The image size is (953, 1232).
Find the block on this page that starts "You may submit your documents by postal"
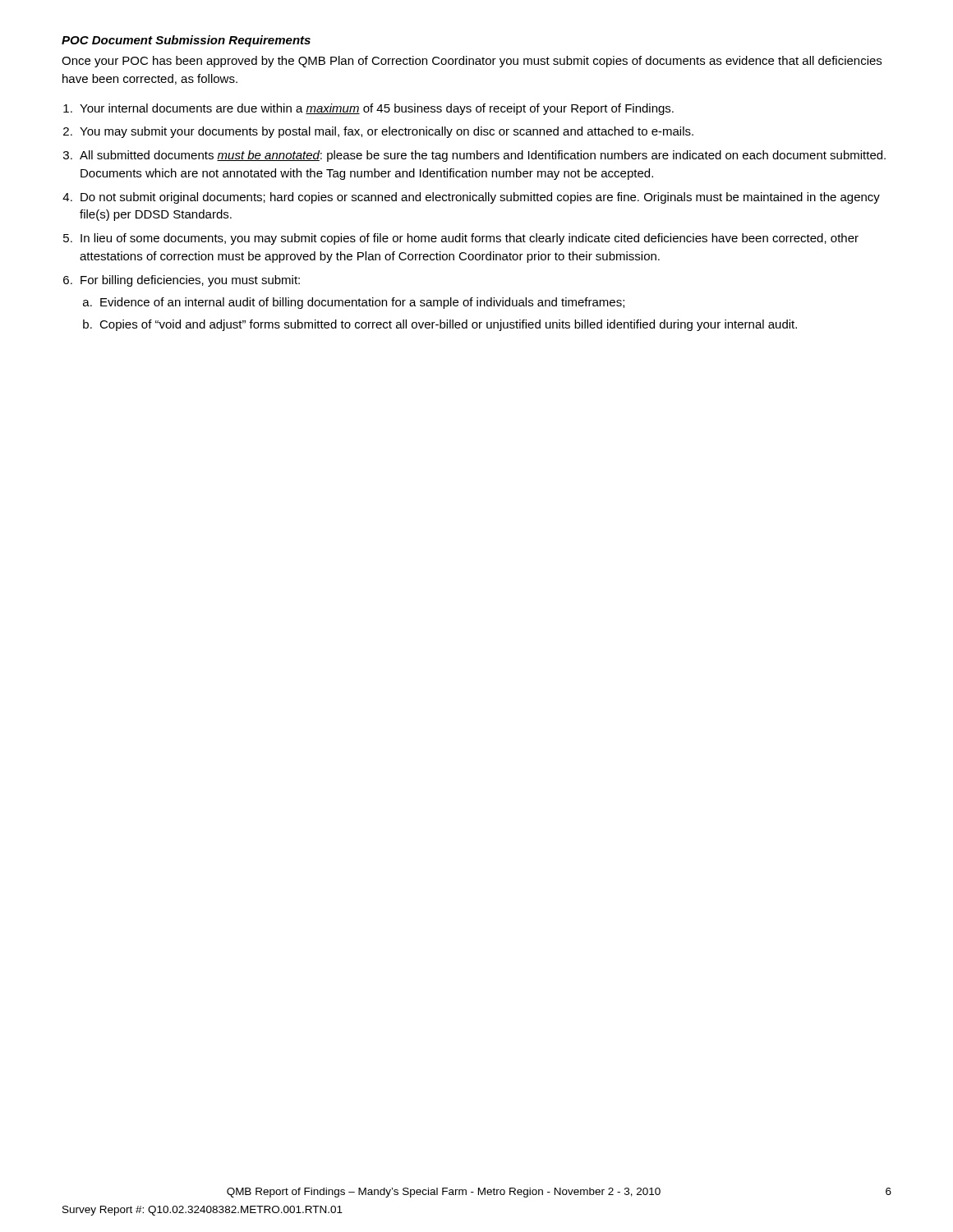tap(387, 131)
